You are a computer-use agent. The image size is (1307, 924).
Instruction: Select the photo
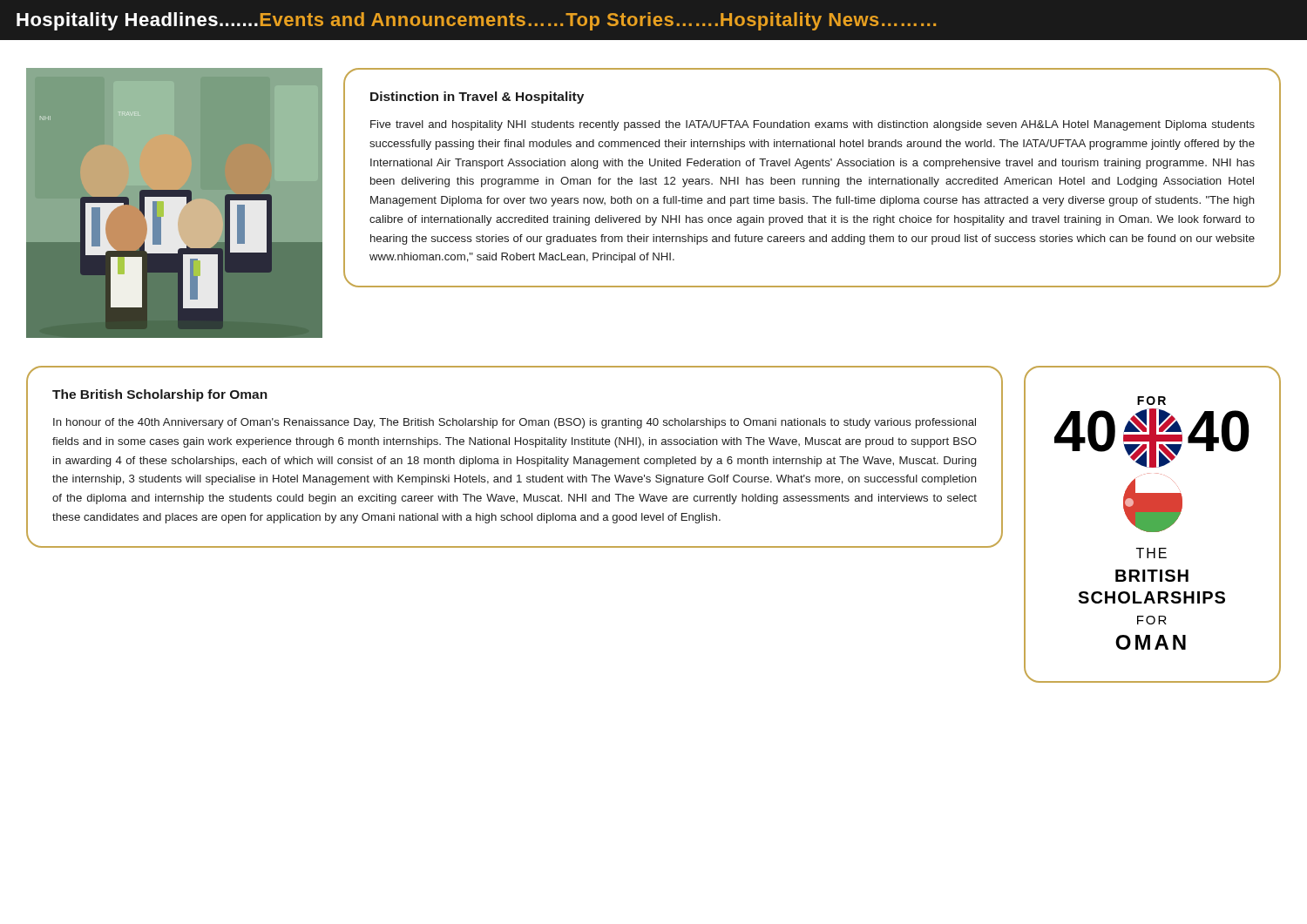pos(174,205)
